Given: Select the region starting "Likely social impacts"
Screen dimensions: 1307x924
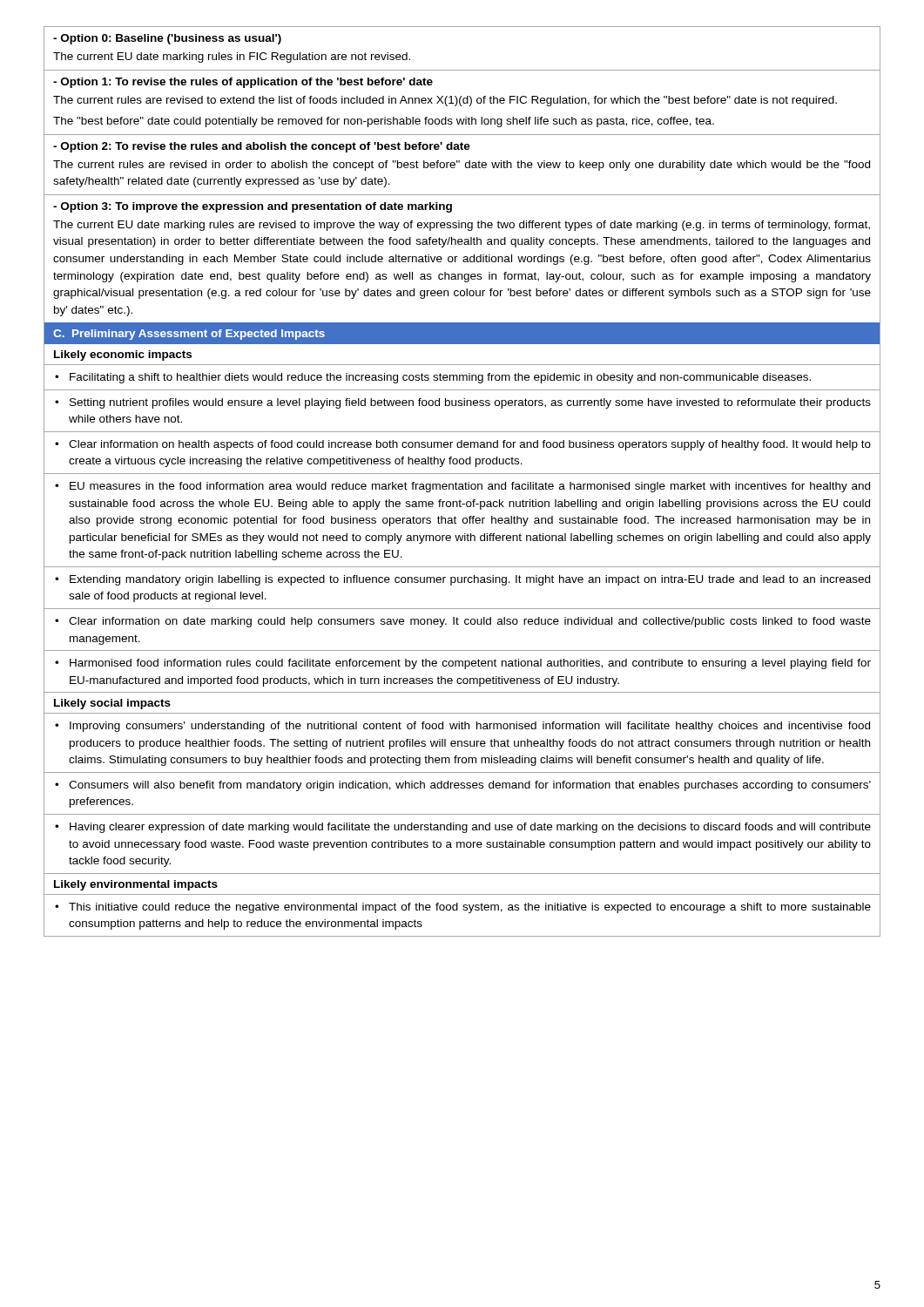Looking at the screenshot, I should pyautogui.click(x=112, y=703).
